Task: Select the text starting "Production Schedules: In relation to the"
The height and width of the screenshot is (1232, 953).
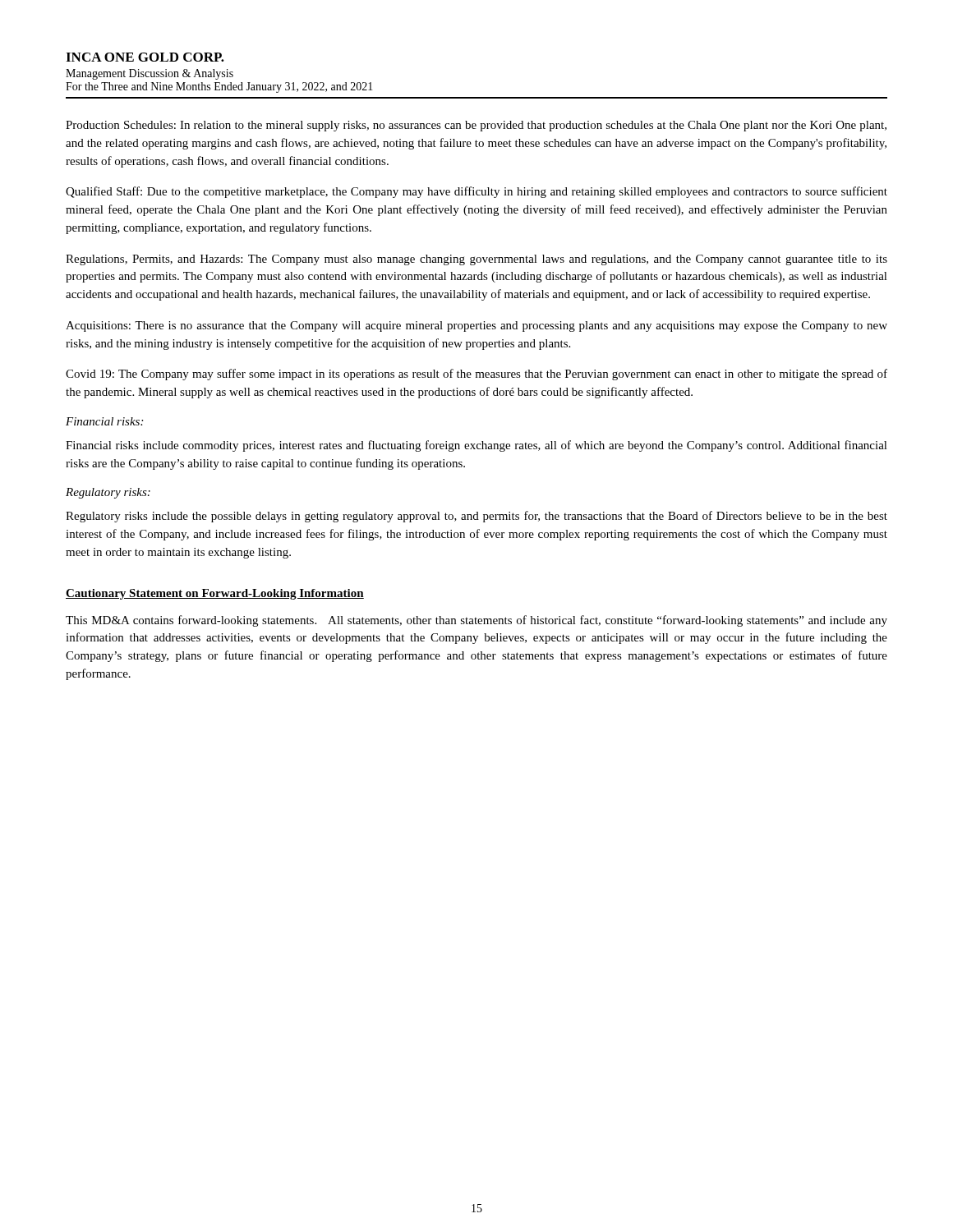Action: pos(476,143)
